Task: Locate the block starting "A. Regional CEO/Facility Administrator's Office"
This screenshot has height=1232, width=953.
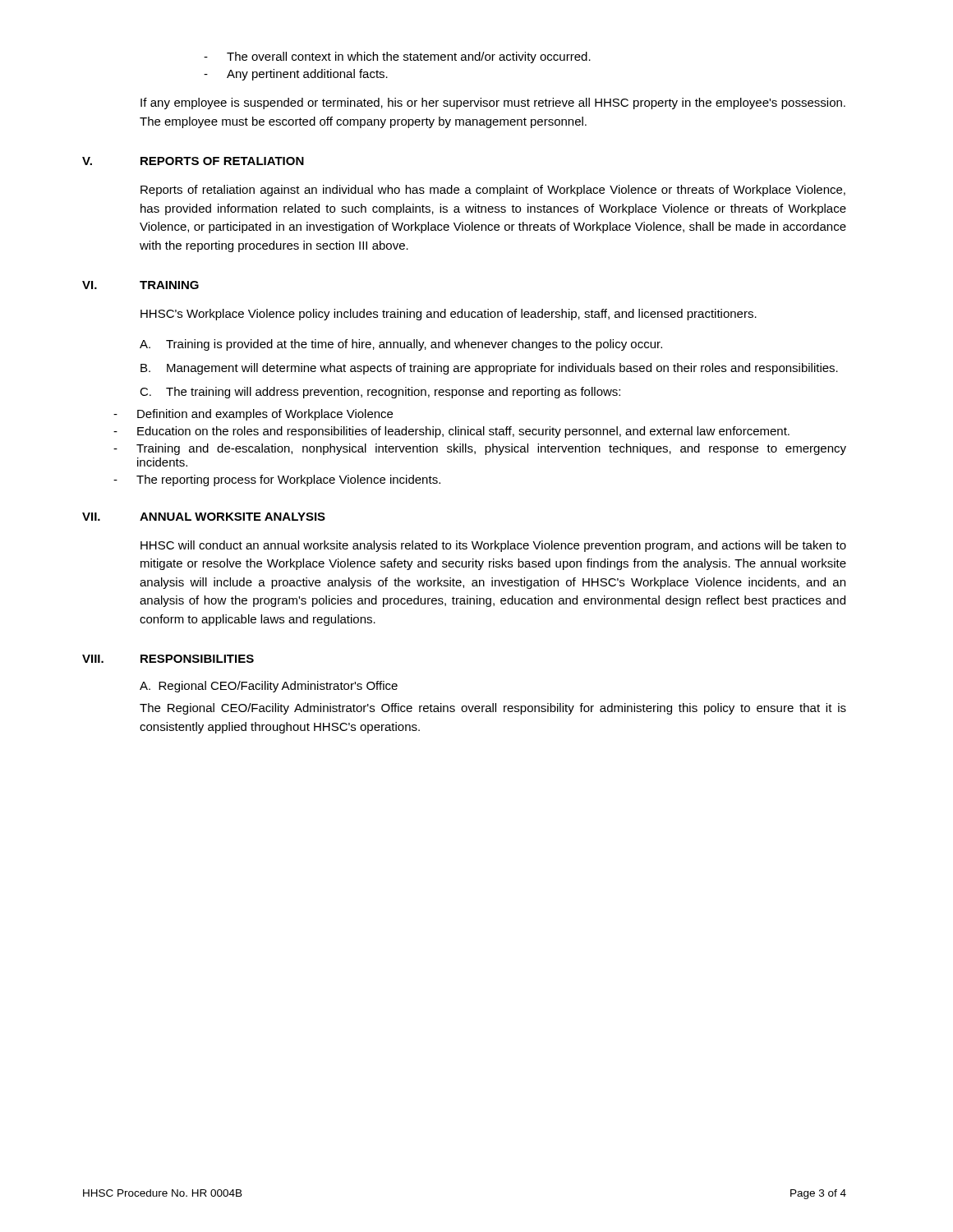Action: point(269,685)
